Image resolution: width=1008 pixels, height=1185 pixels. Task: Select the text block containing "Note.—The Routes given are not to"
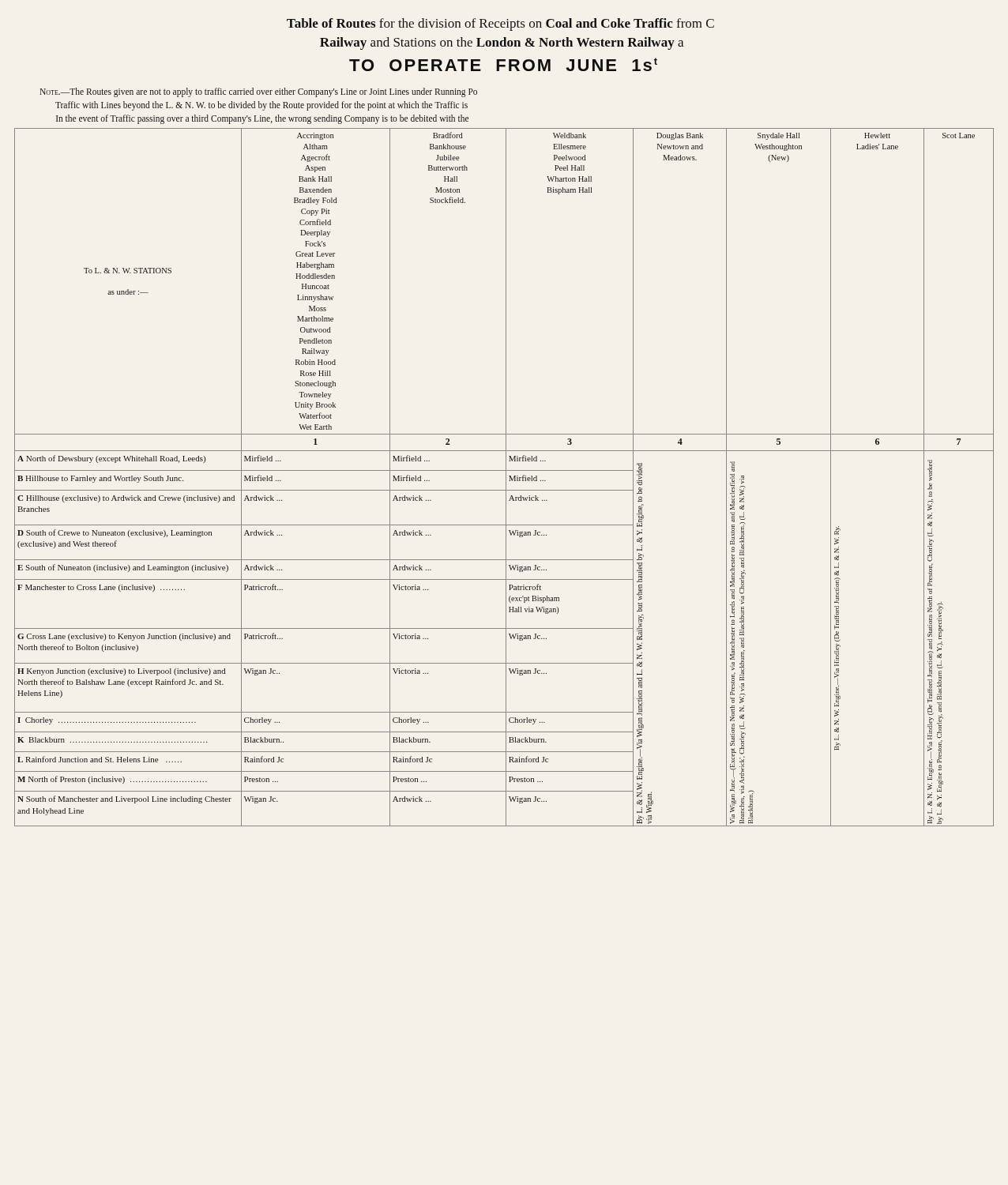(x=262, y=105)
